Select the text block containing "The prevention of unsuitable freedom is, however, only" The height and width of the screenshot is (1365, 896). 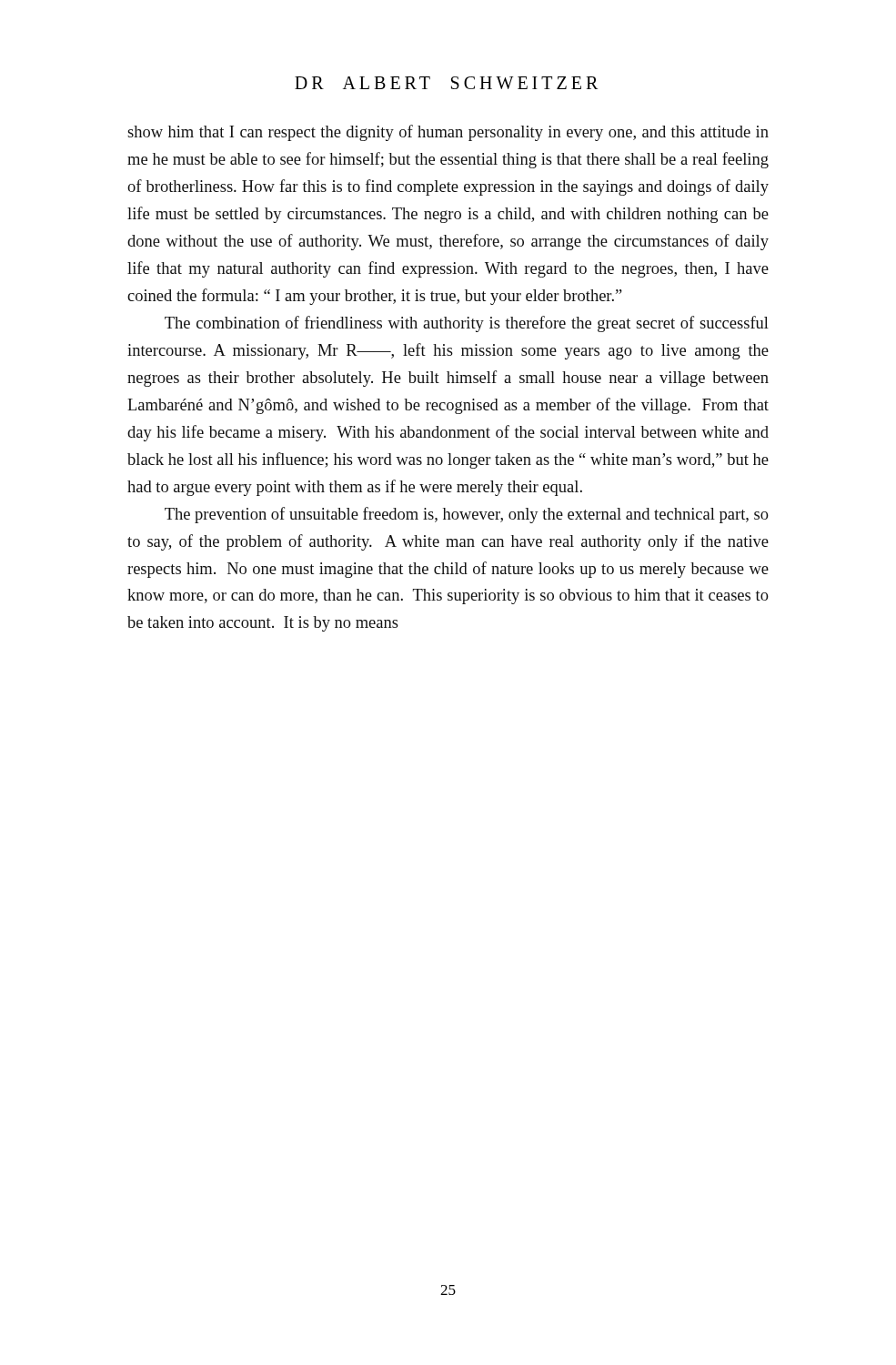[x=448, y=569]
